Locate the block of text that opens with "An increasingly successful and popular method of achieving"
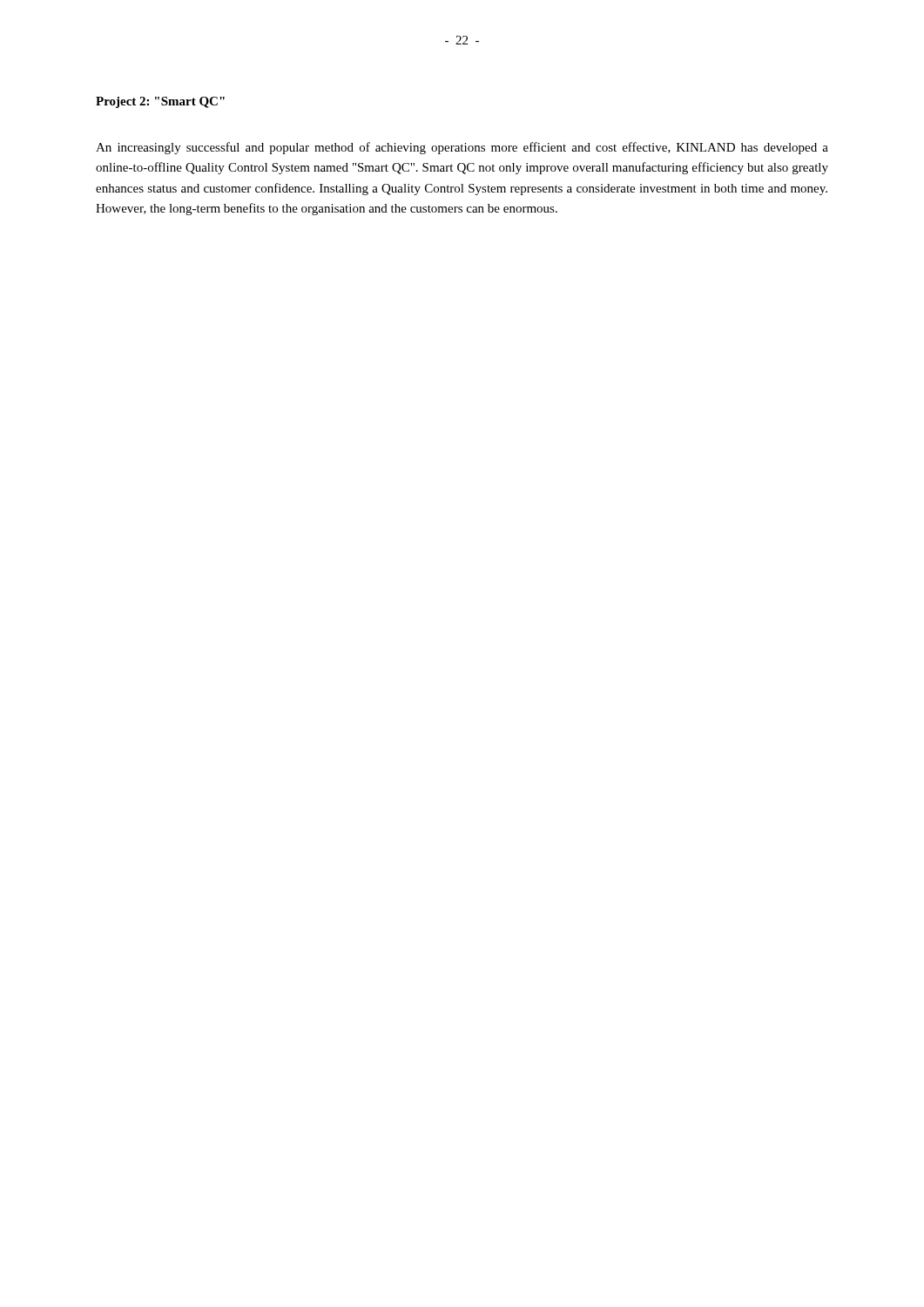The image size is (924, 1307). [x=462, y=178]
